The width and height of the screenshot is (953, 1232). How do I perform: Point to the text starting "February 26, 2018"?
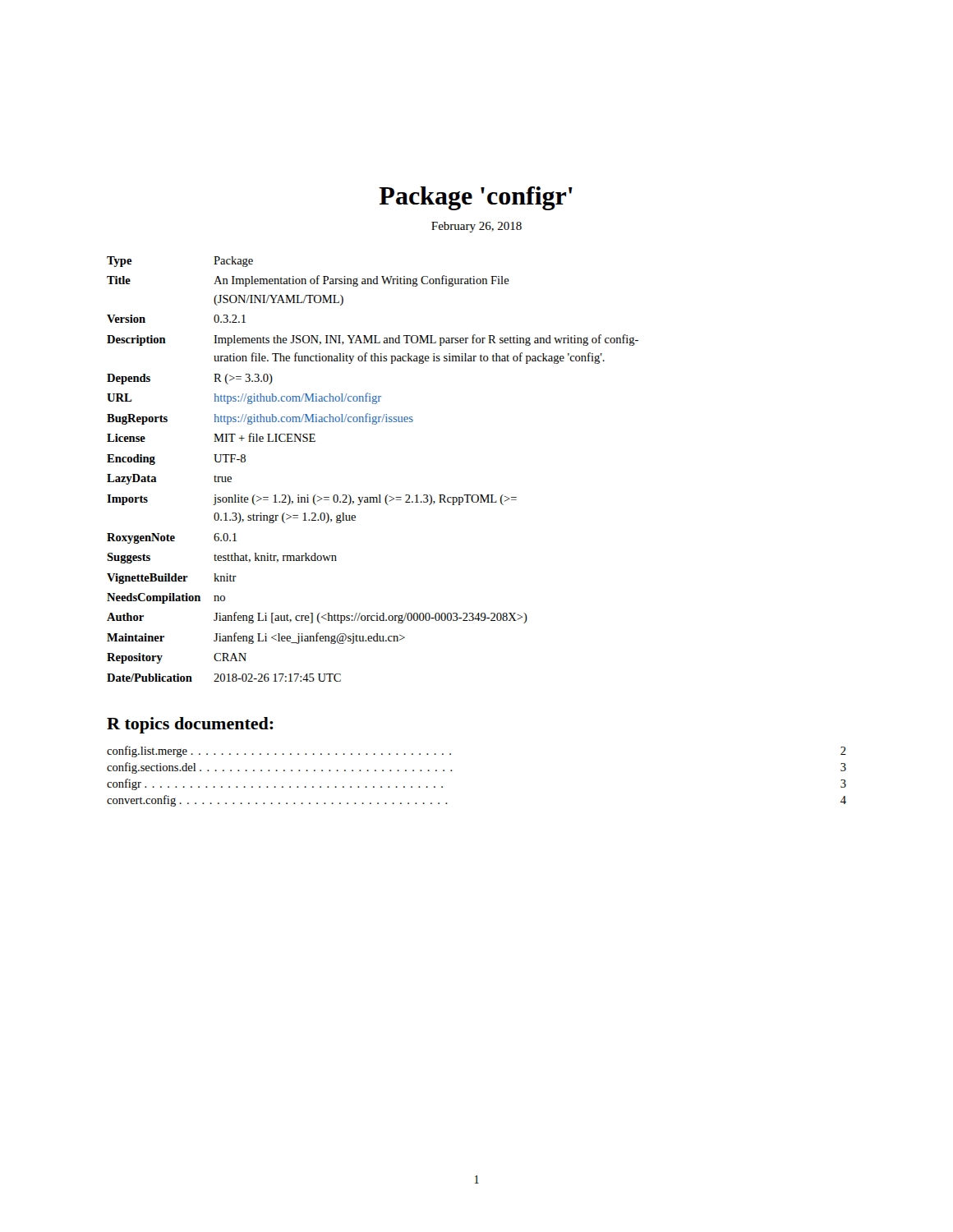pos(476,226)
